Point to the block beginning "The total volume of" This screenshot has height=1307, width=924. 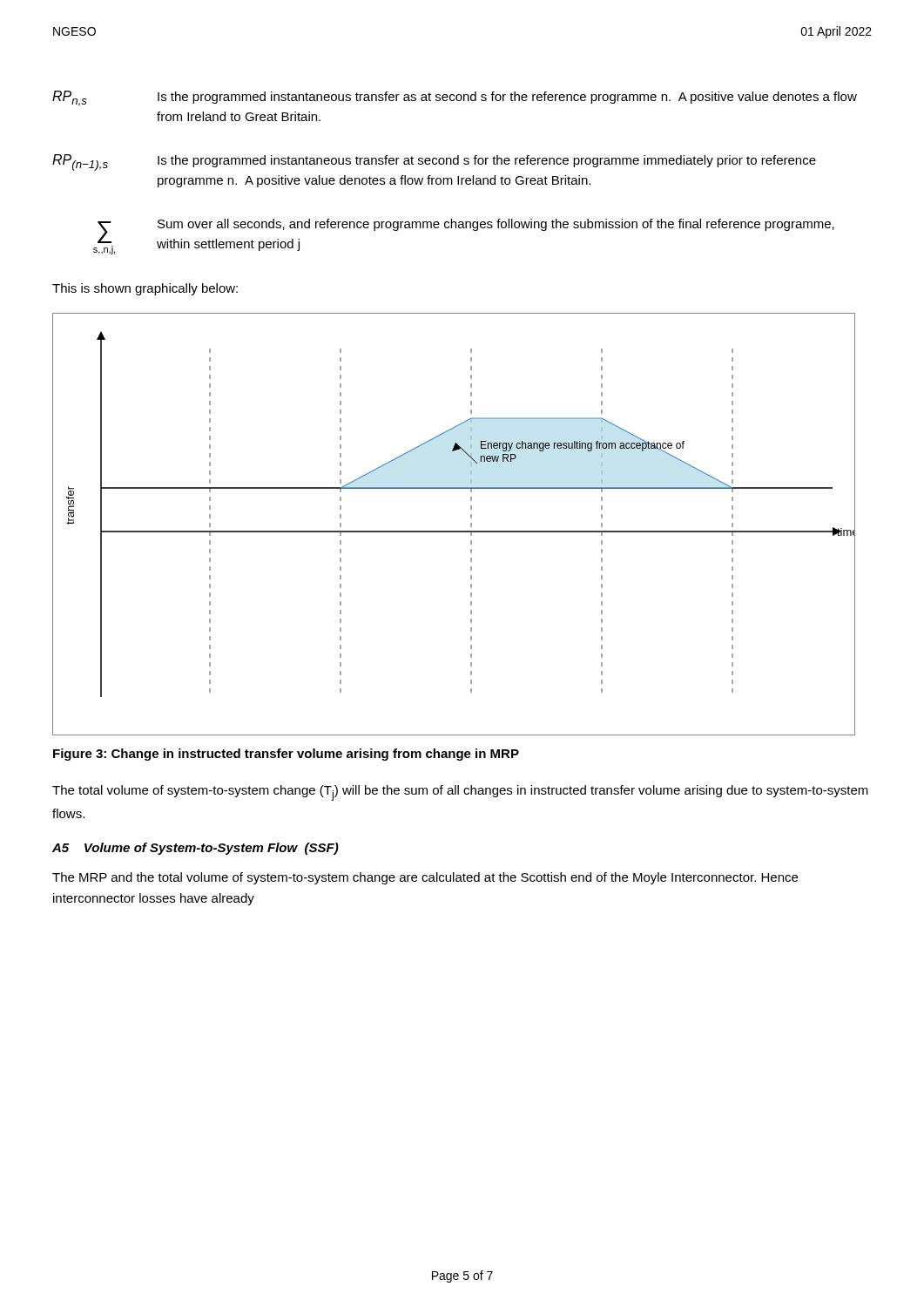click(x=460, y=801)
